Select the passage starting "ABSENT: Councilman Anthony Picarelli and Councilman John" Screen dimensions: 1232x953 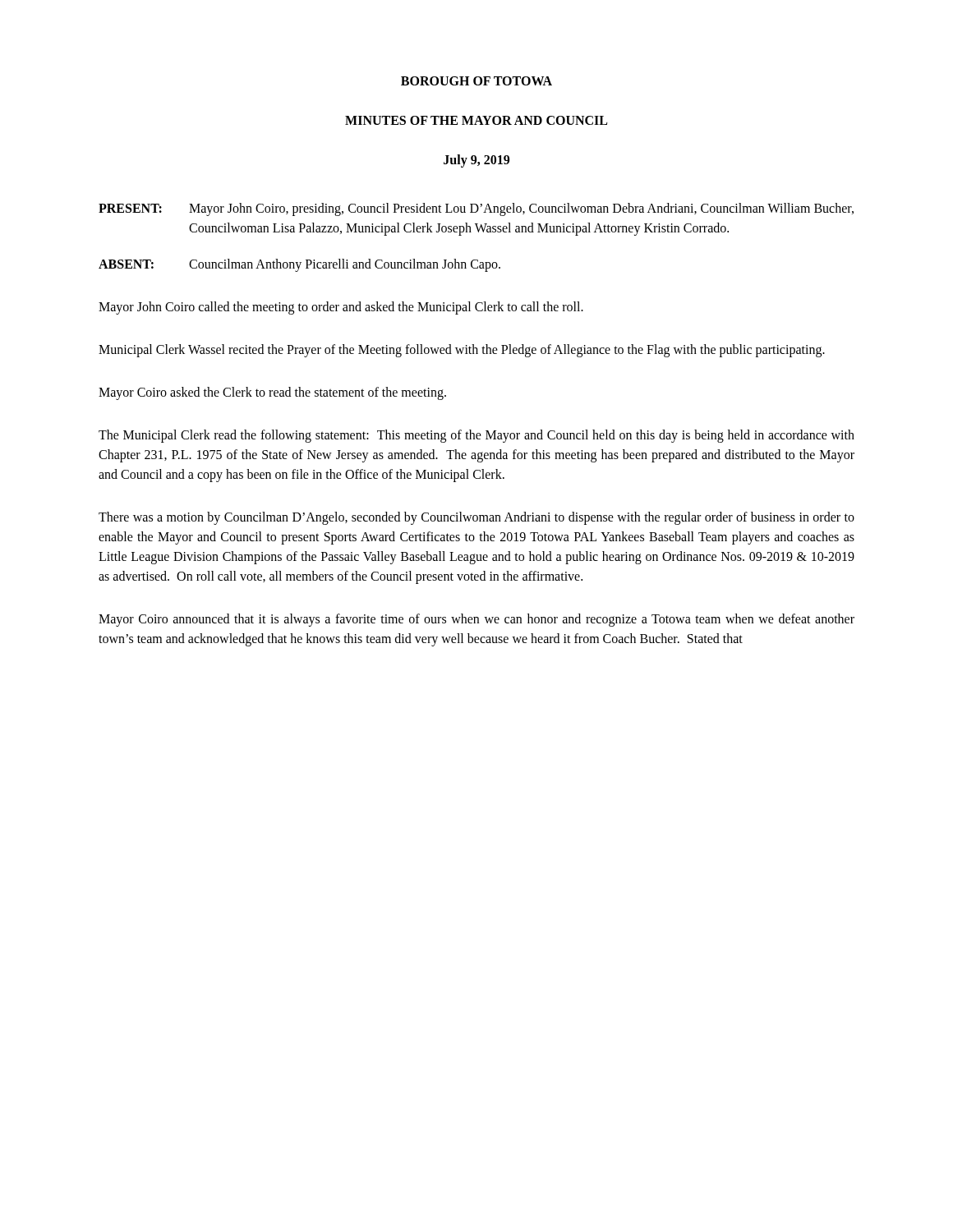tap(476, 265)
